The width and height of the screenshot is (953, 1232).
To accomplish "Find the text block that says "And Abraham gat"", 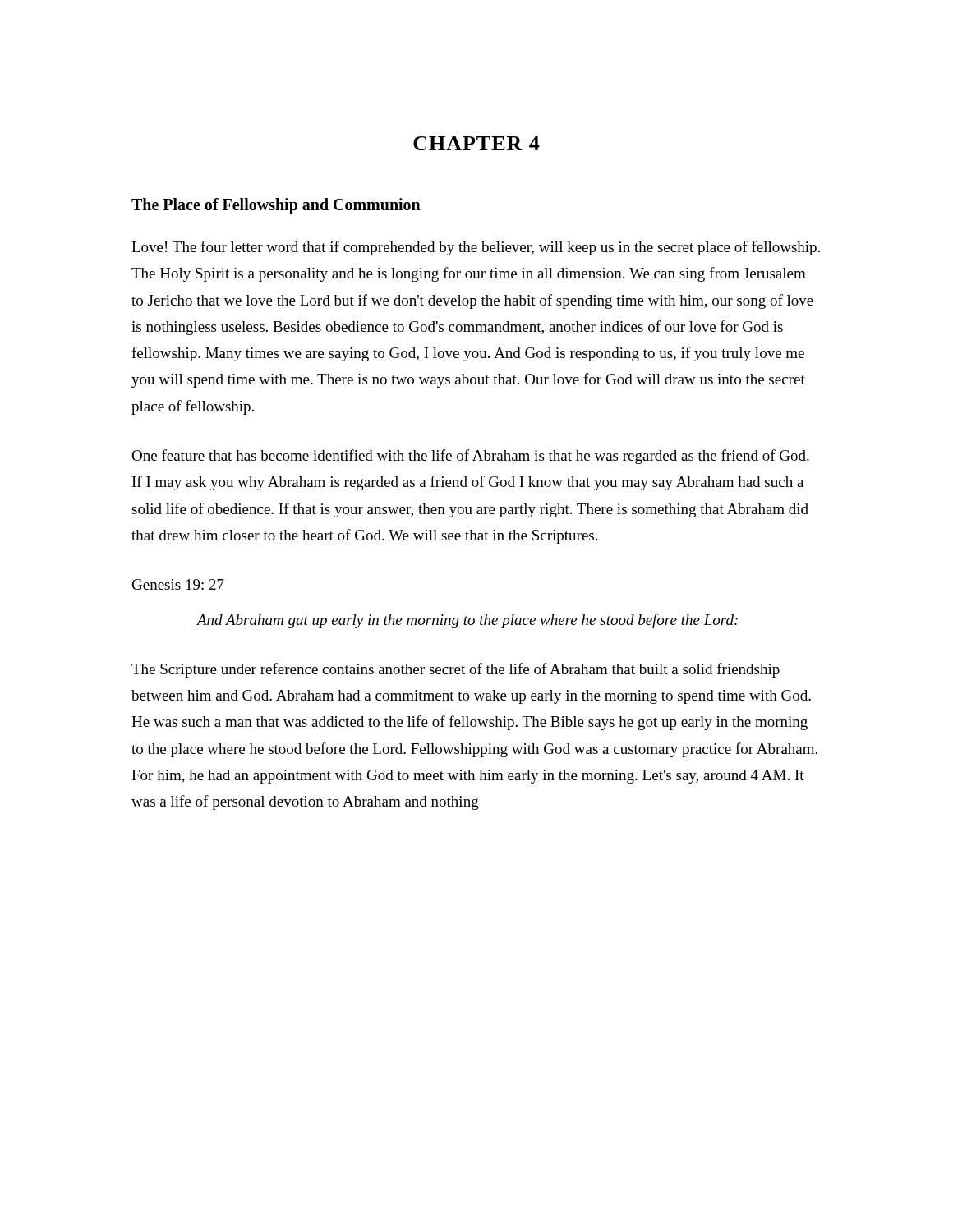I will tap(468, 619).
